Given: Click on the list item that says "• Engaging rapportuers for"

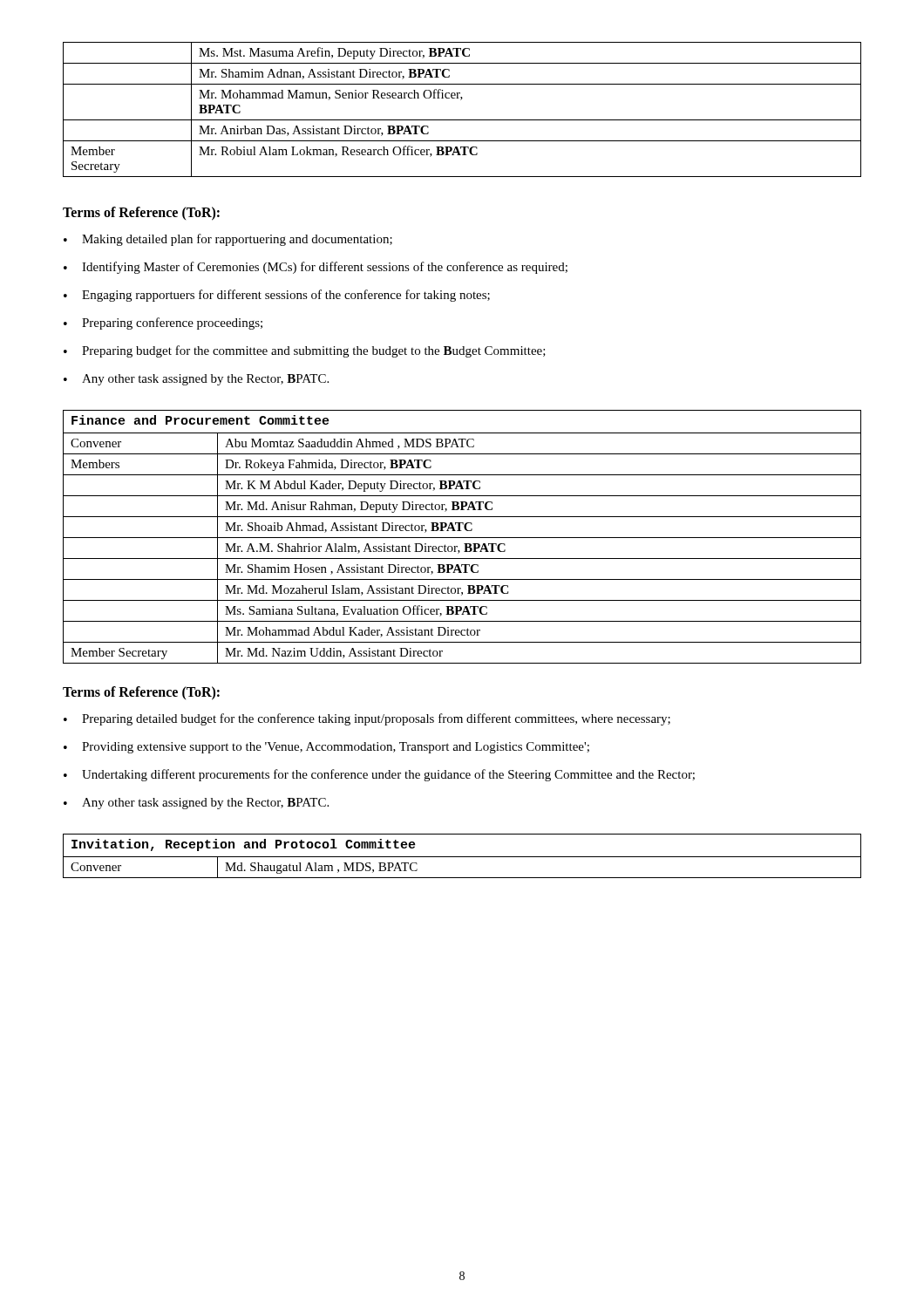Looking at the screenshot, I should (x=462, y=296).
